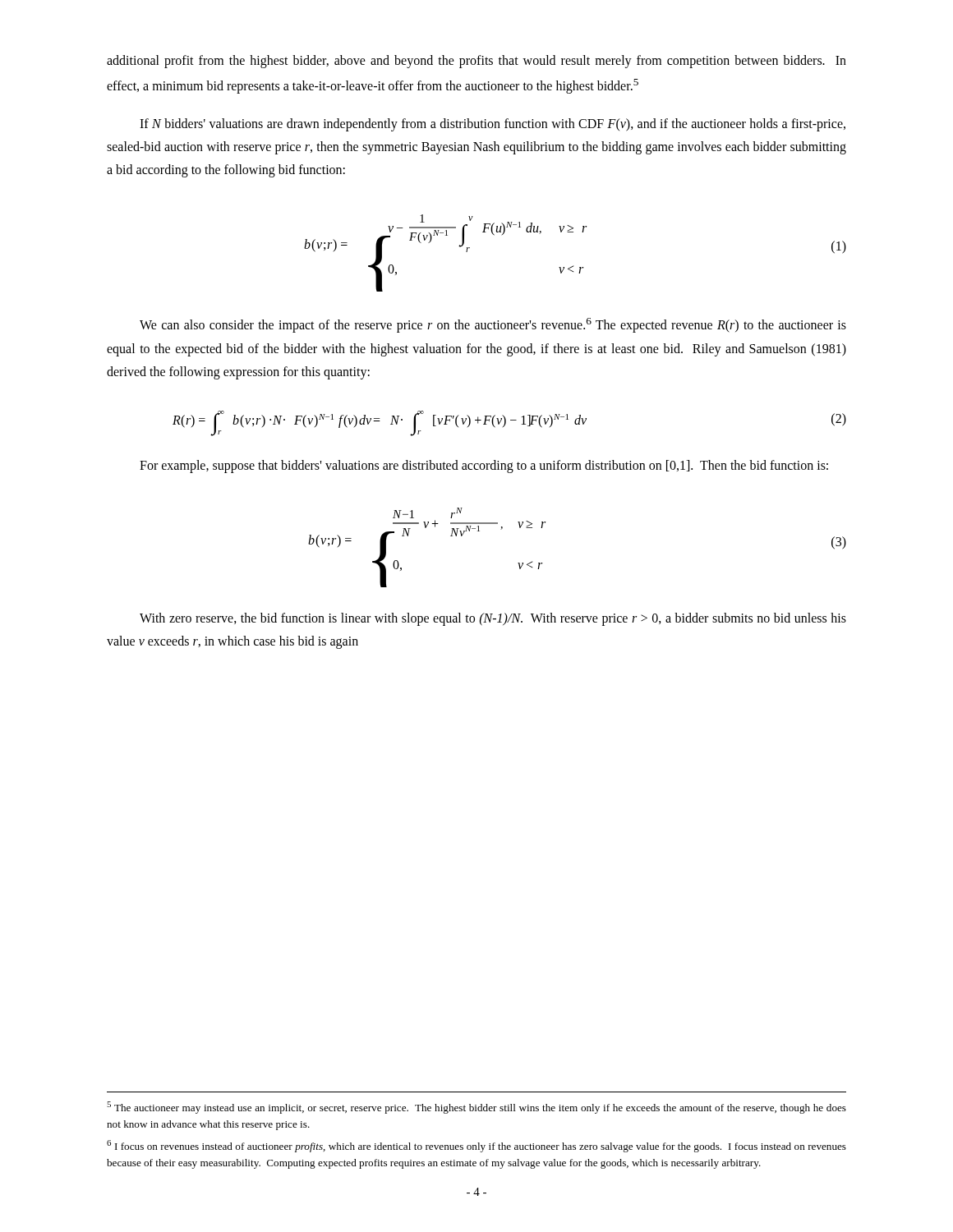Image resolution: width=953 pixels, height=1232 pixels.
Task: Locate the text starting "We can also"
Action: pyautogui.click(x=476, y=347)
